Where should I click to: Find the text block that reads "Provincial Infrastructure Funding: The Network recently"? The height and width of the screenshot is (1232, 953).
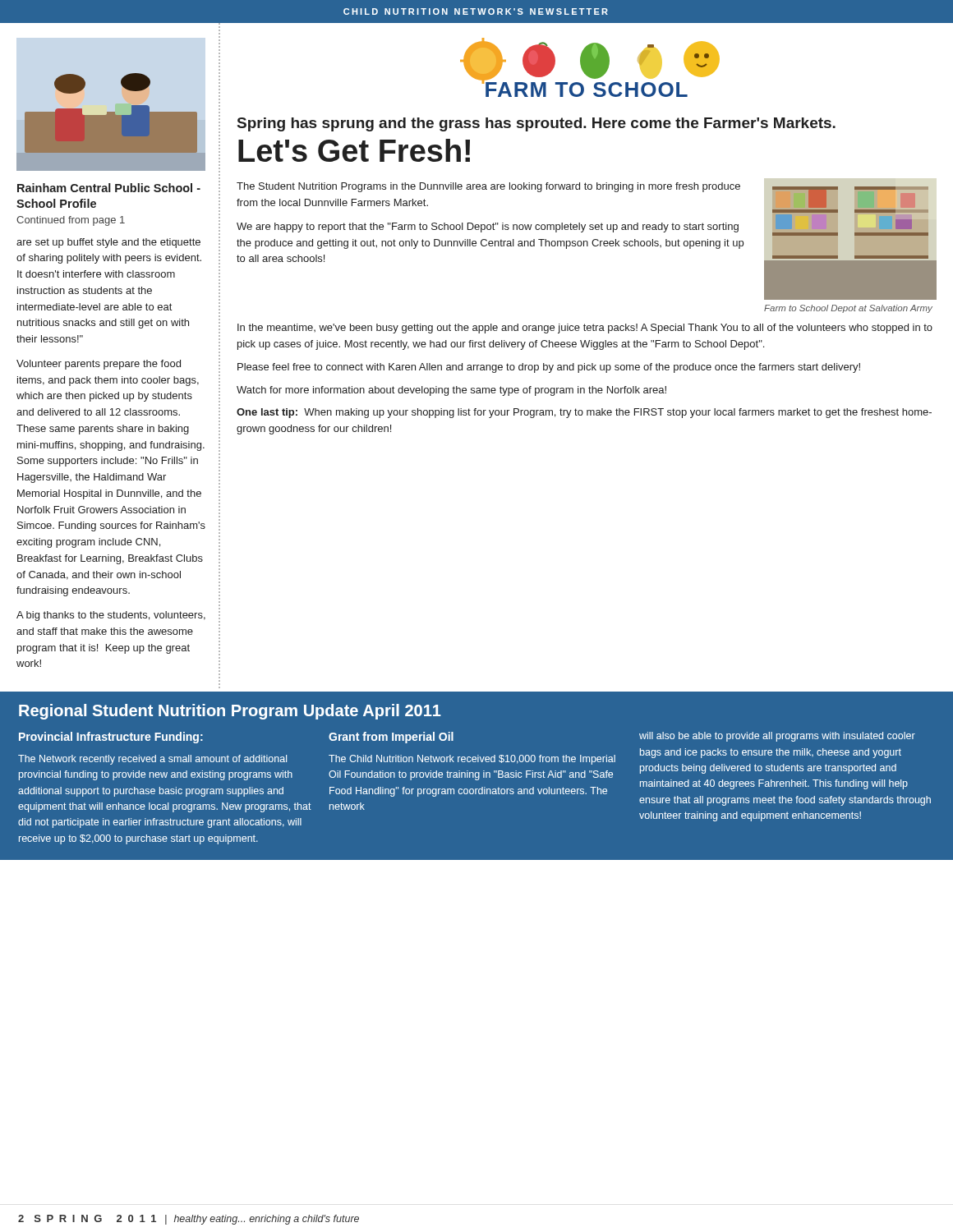pyautogui.click(x=166, y=788)
